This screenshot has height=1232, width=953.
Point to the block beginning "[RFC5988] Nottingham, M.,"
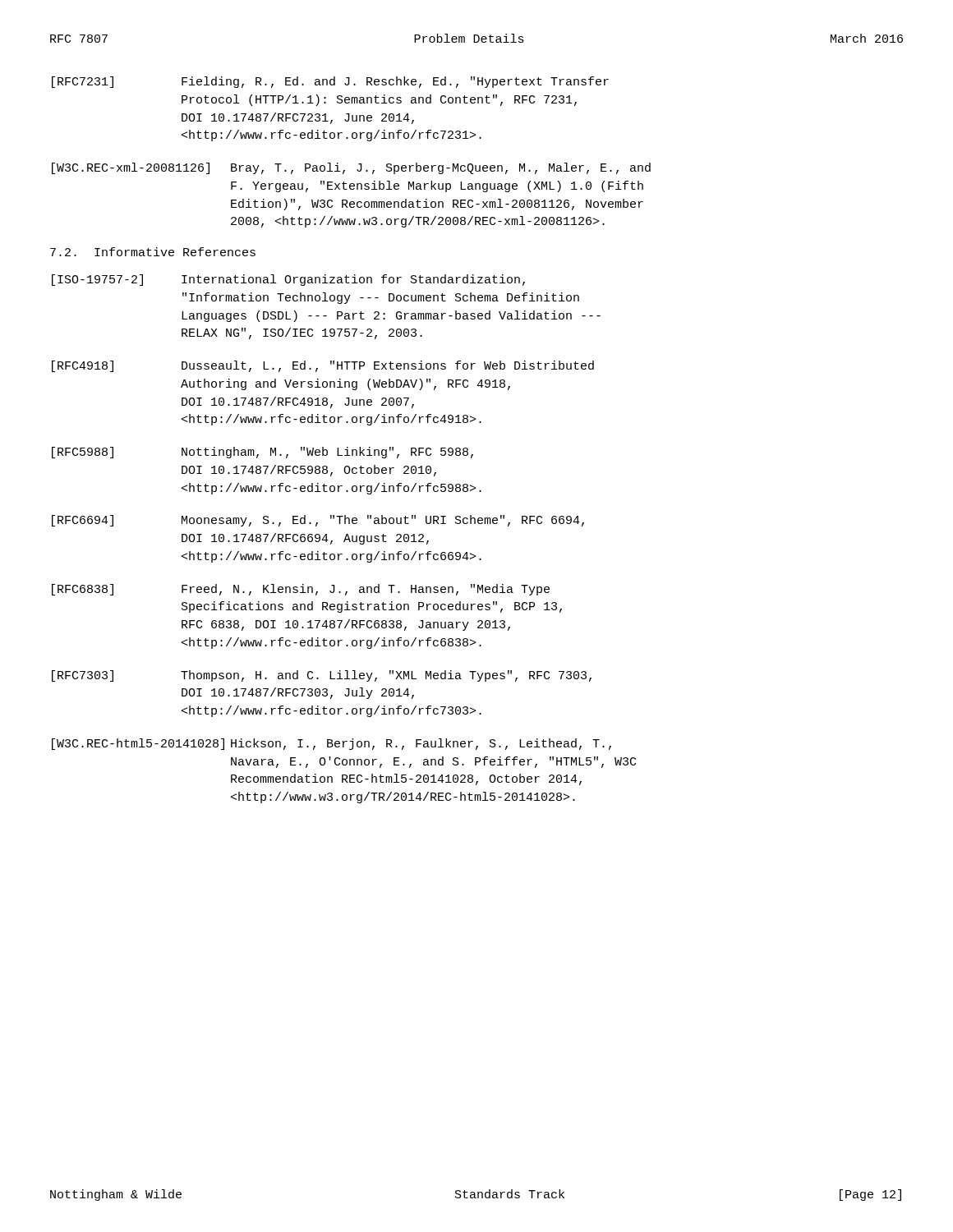coord(267,471)
